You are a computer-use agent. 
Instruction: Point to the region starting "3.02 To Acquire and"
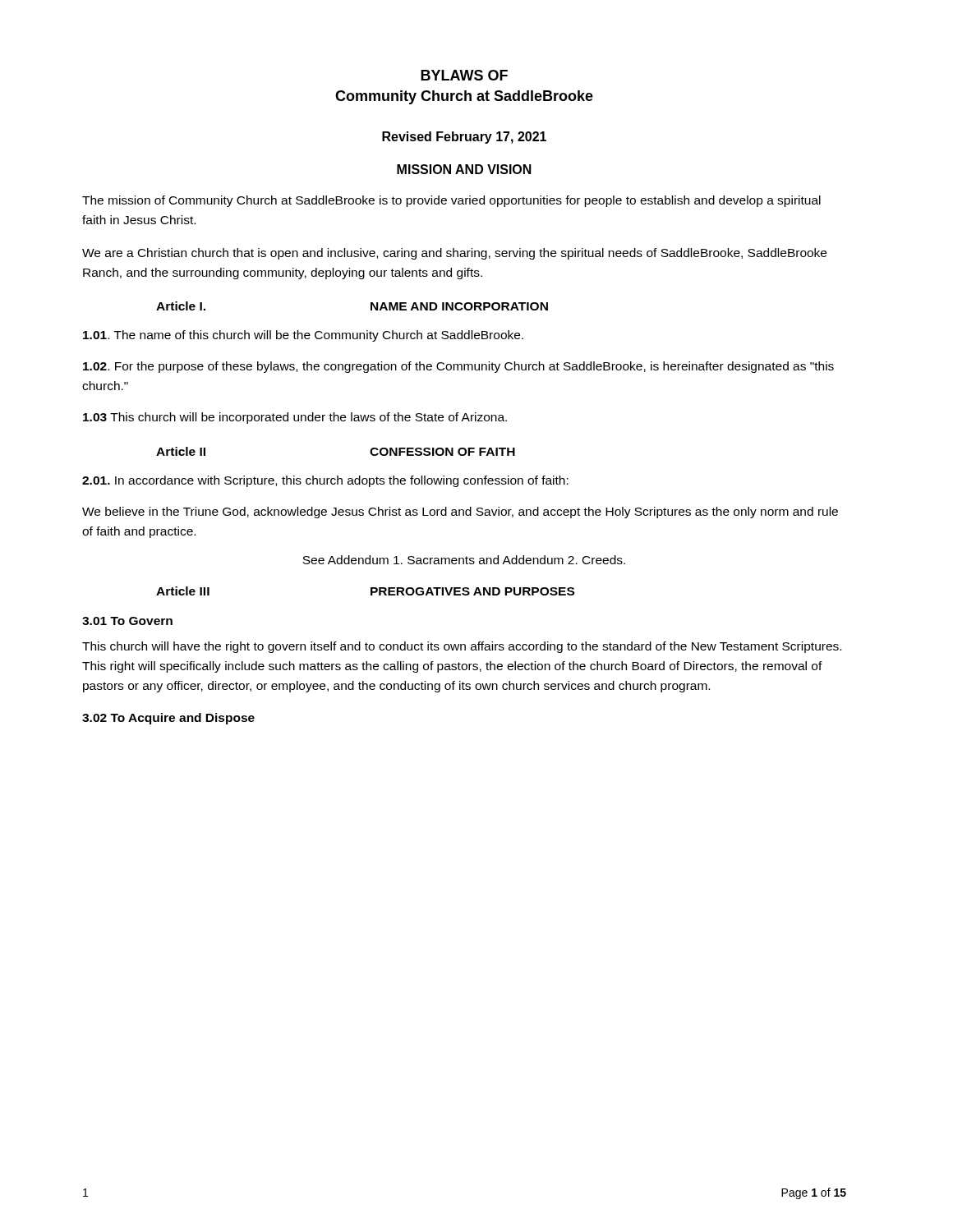pos(168,717)
